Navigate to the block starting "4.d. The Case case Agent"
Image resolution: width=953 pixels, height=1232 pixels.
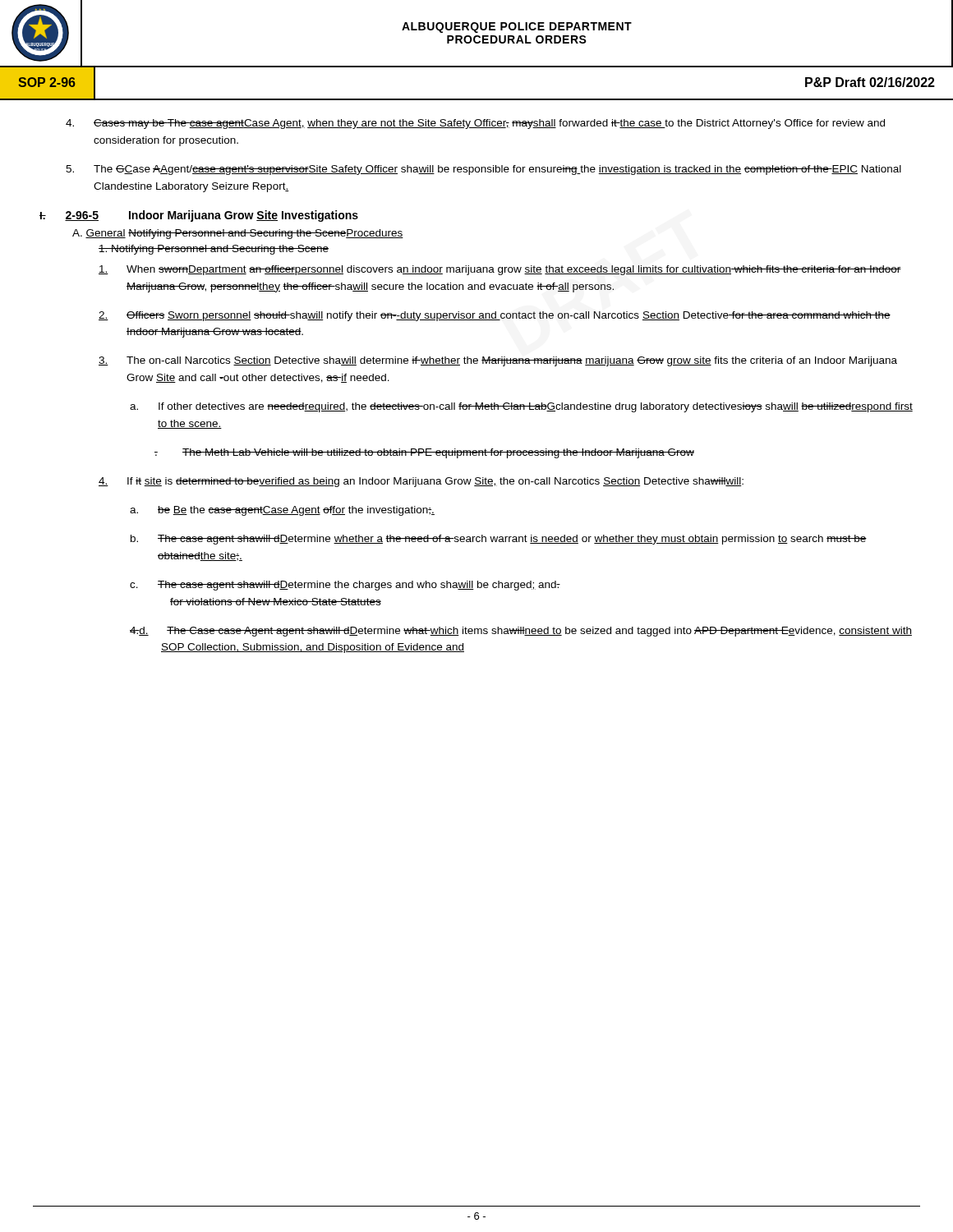point(522,639)
